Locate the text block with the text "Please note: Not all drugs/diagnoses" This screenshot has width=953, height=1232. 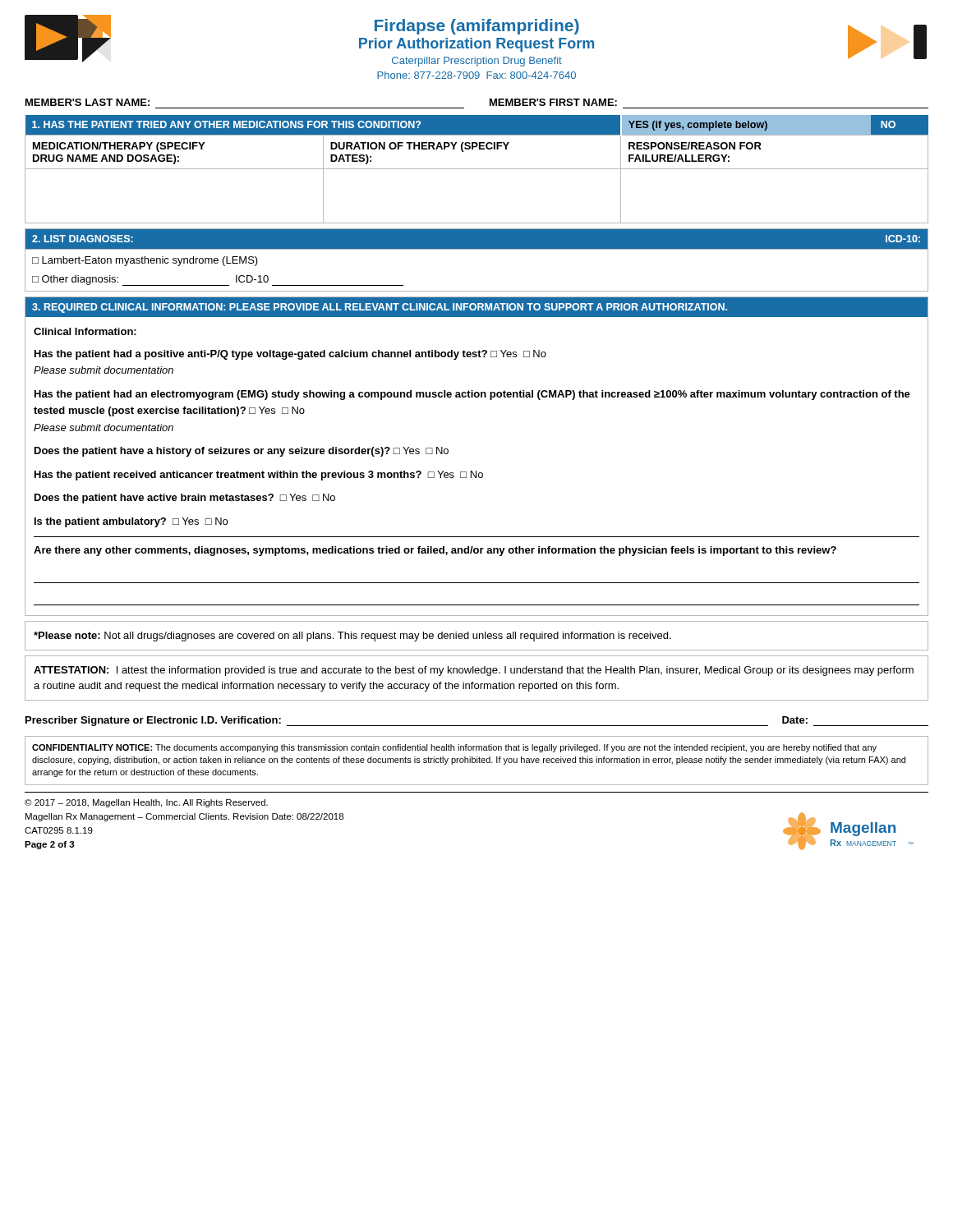click(353, 635)
